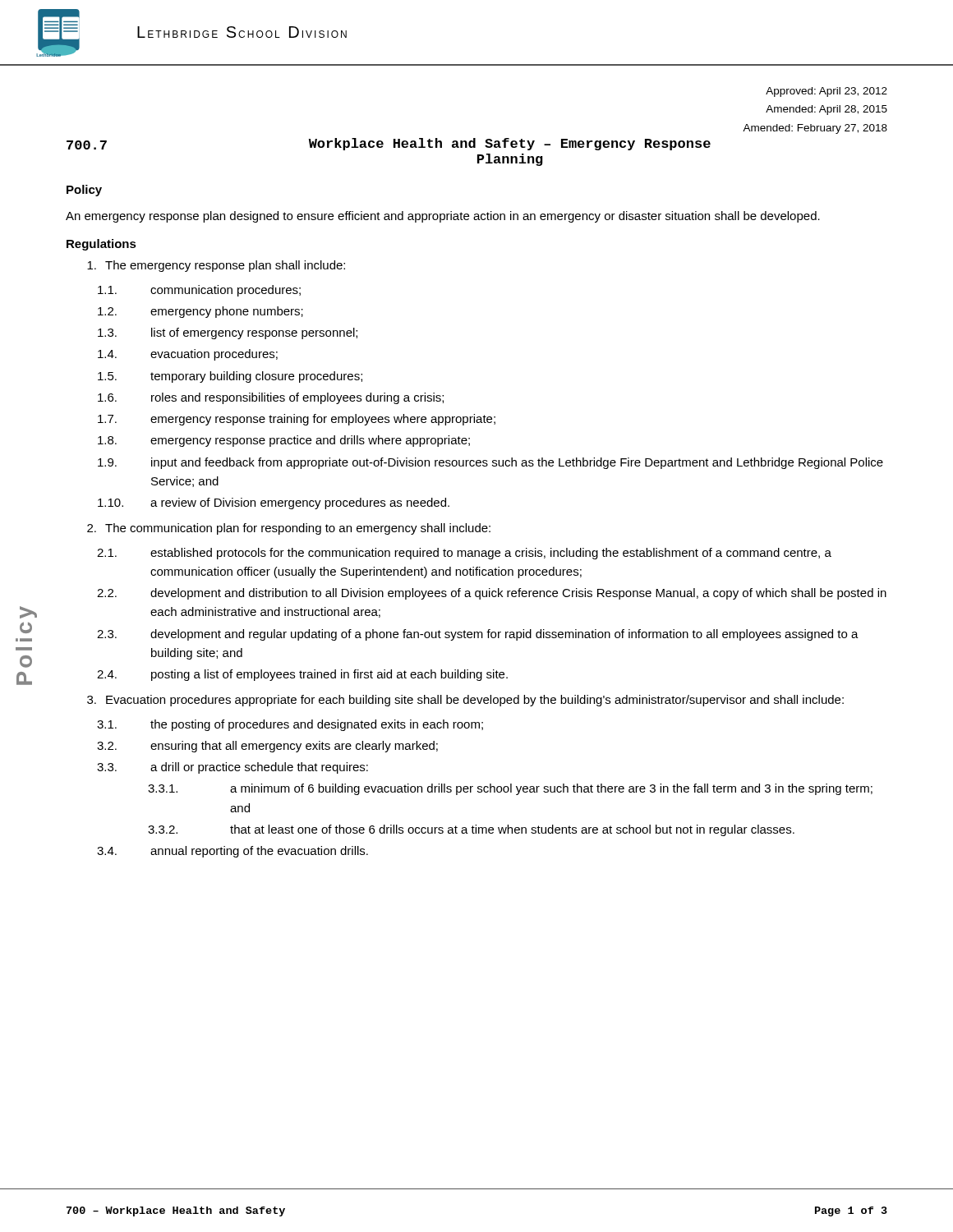Find the text starting "Approved: April 23, 2012 Amended: April"
953x1232 pixels.
(x=815, y=109)
